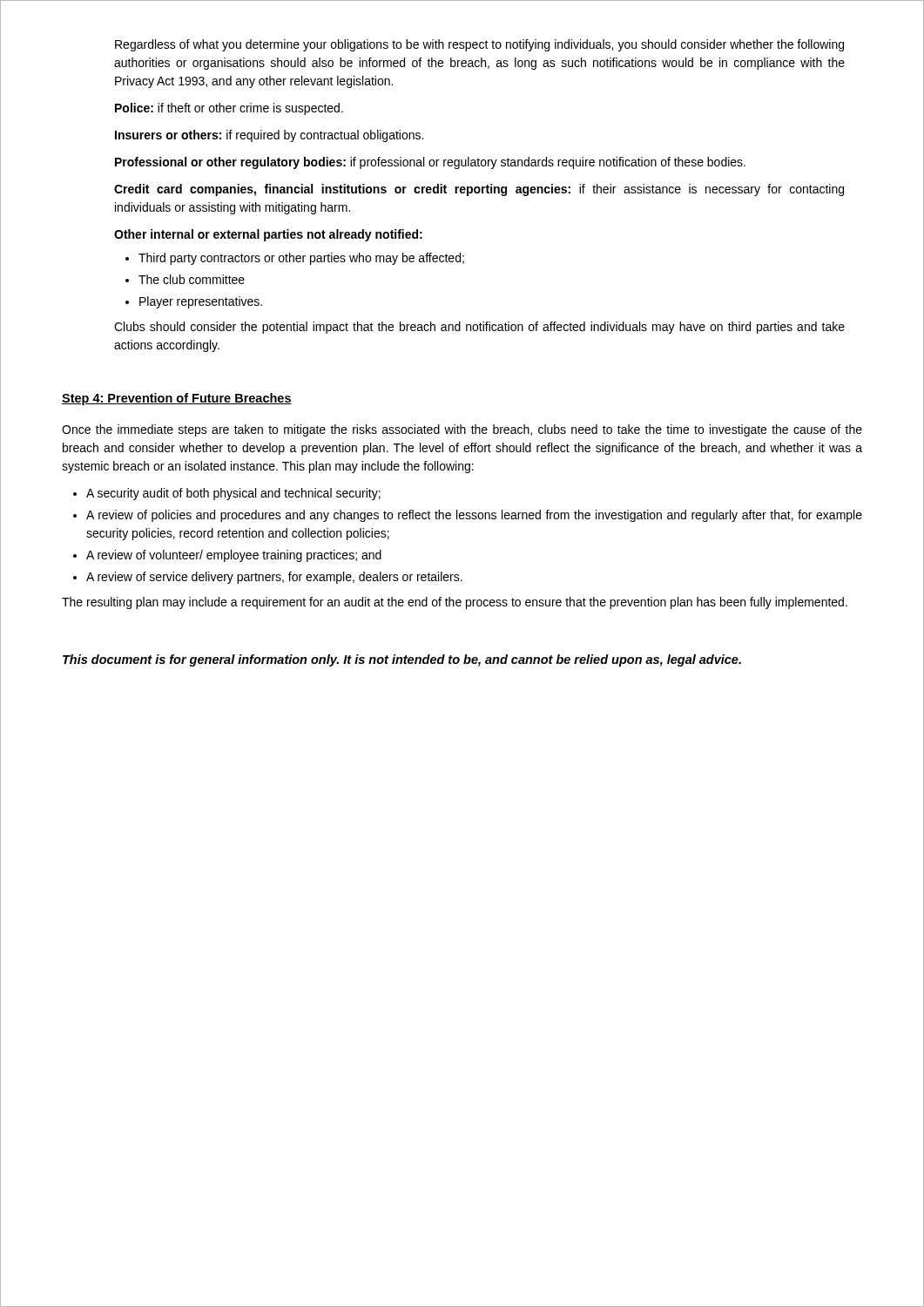Locate the list item that reads "Third party contractors or other"
Image resolution: width=924 pixels, height=1307 pixels.
[x=301, y=259]
